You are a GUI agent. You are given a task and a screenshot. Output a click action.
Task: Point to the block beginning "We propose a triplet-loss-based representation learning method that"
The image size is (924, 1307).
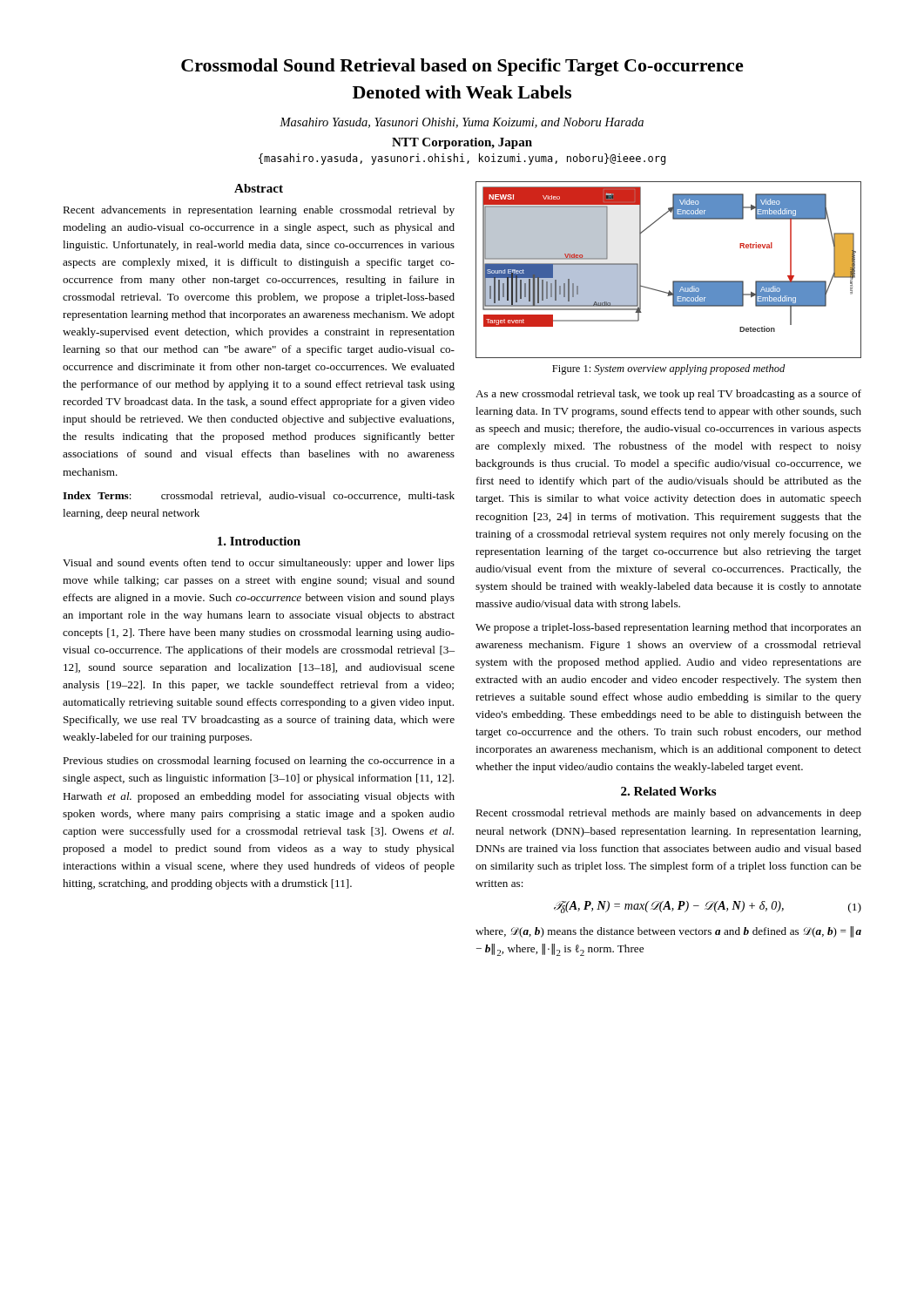coord(668,697)
